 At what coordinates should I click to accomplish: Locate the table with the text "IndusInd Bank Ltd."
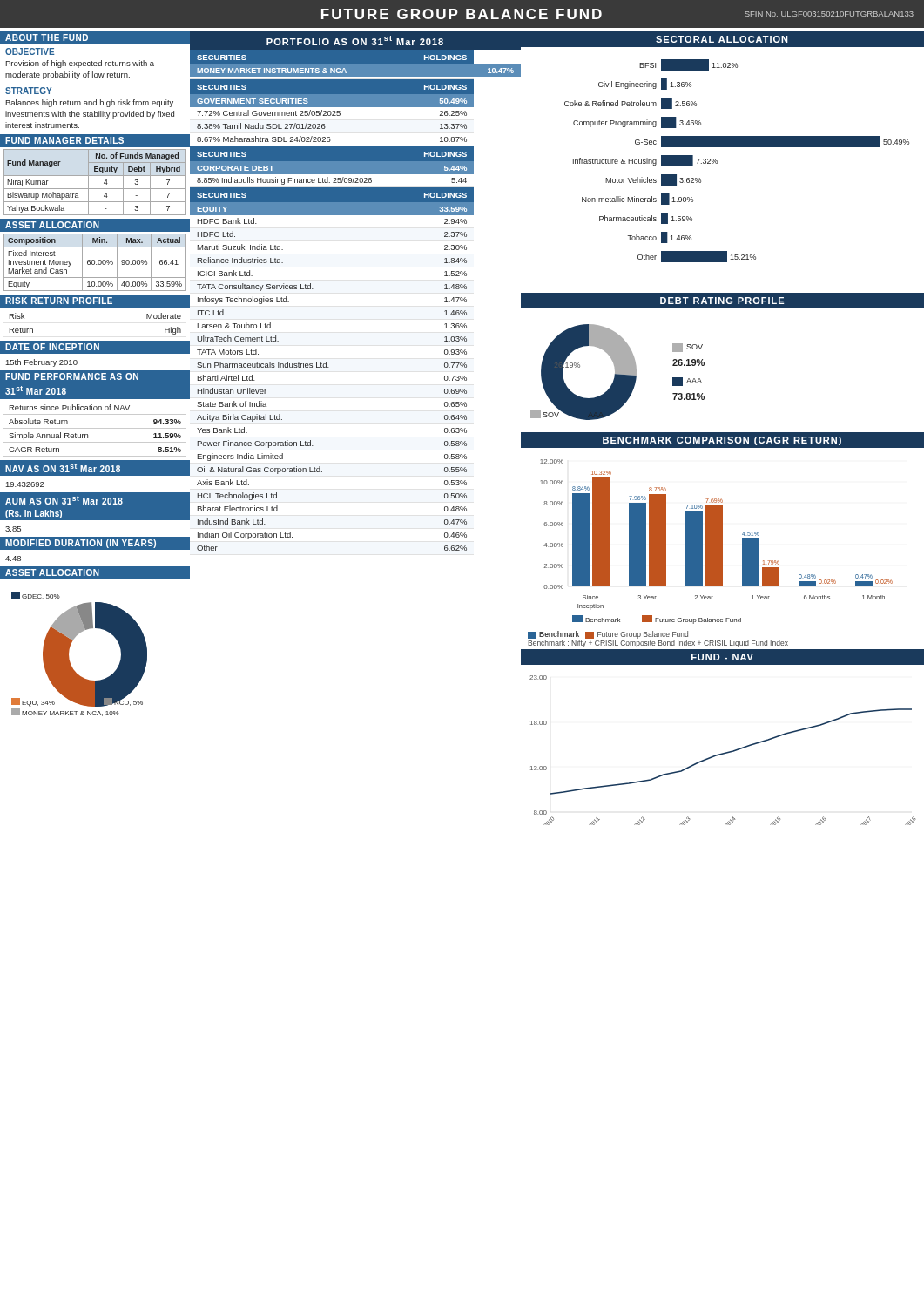[355, 302]
